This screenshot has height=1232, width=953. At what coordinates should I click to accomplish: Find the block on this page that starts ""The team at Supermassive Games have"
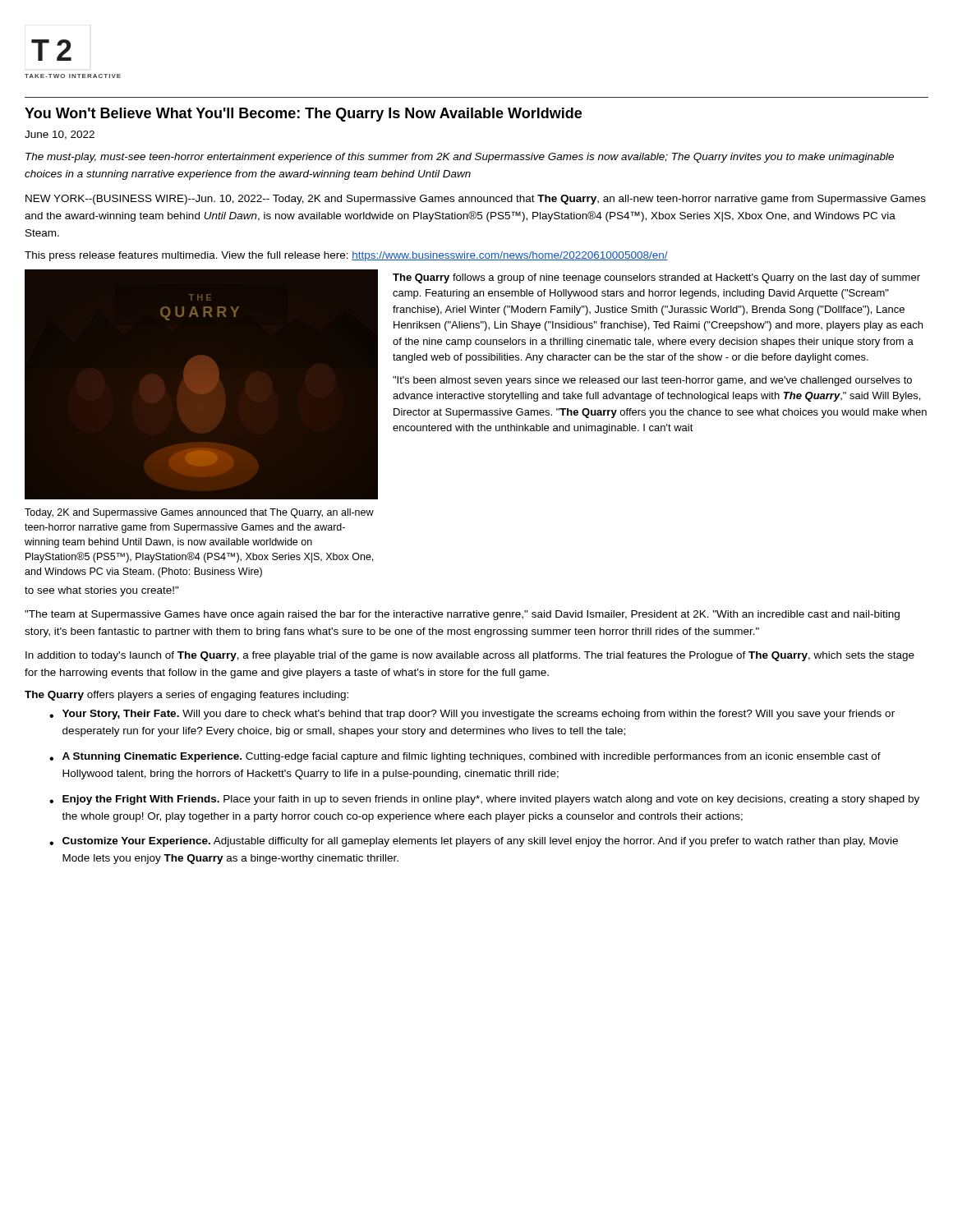[x=462, y=623]
